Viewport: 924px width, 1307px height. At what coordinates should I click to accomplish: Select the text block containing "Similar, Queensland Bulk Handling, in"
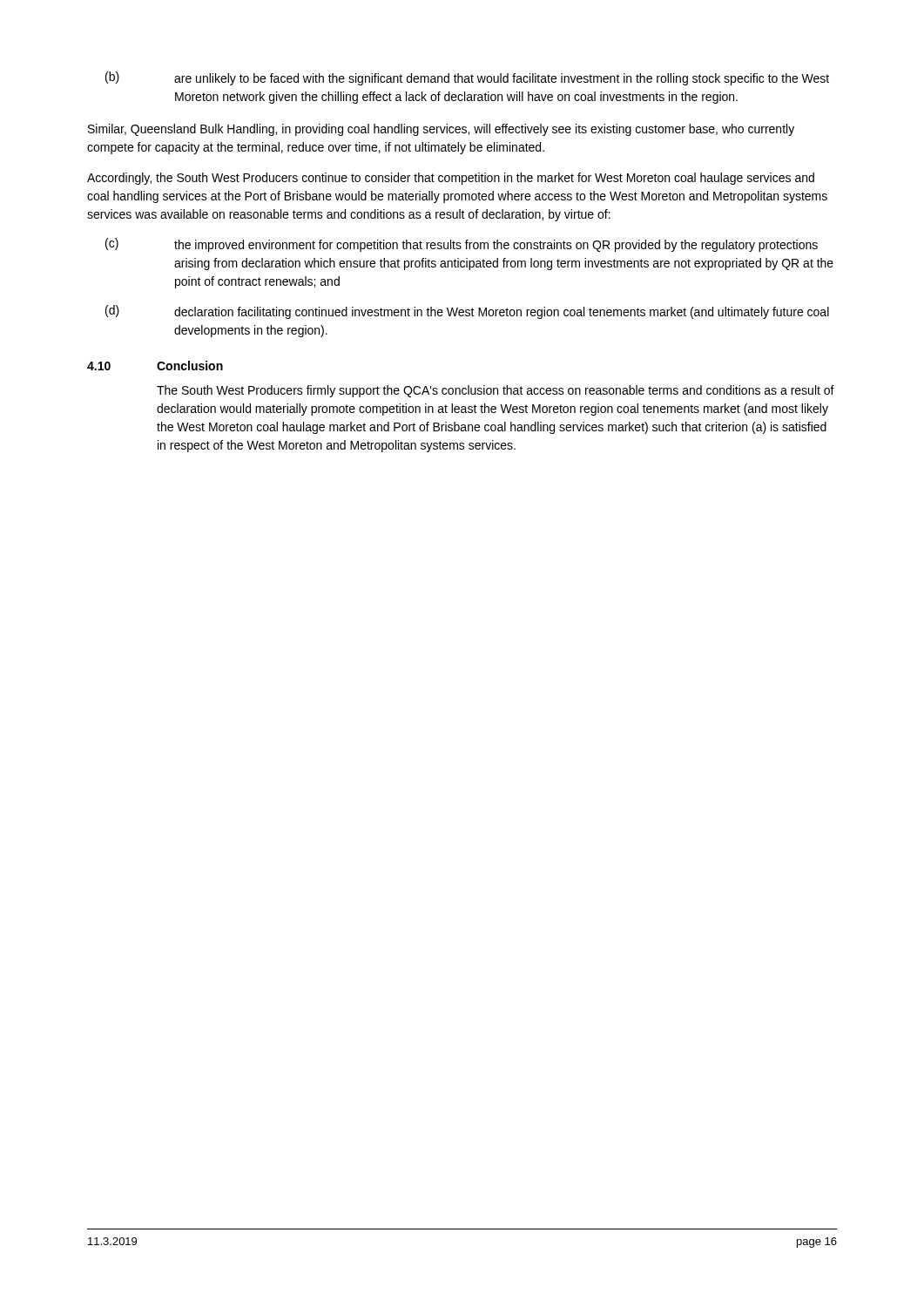click(441, 138)
